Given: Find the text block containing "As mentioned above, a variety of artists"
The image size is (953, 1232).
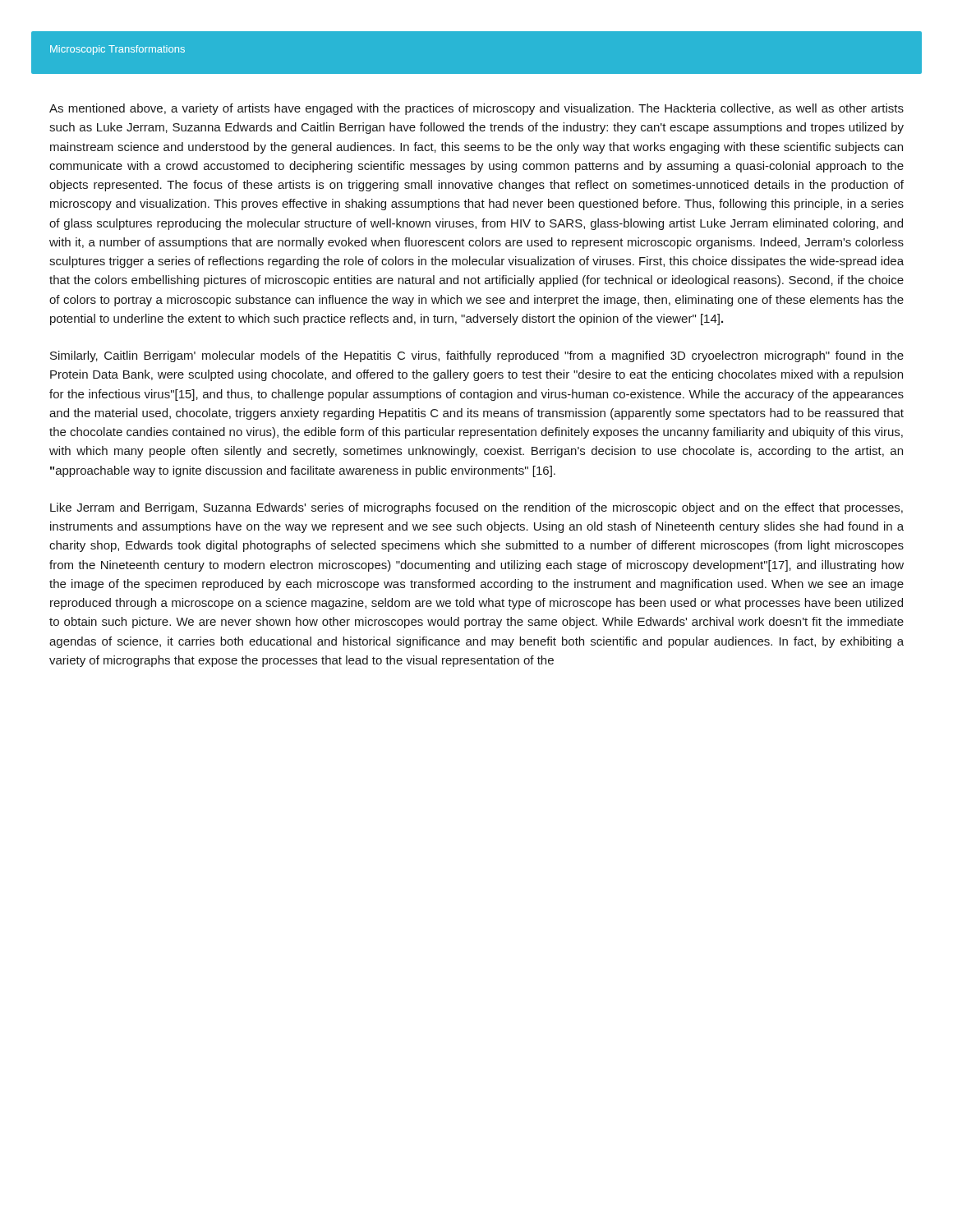Looking at the screenshot, I should coord(476,213).
